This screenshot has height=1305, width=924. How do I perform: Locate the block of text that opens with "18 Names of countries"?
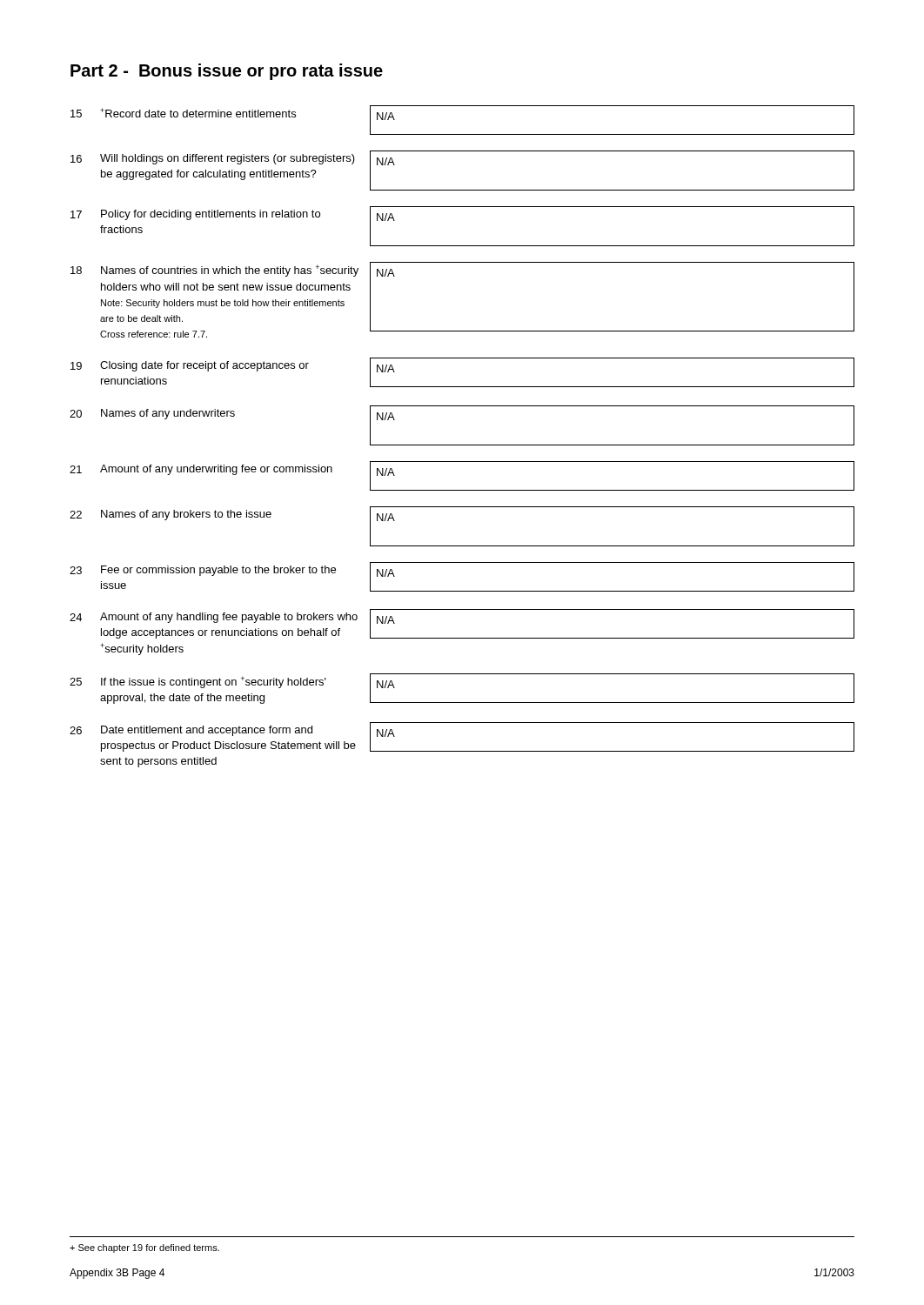[462, 302]
